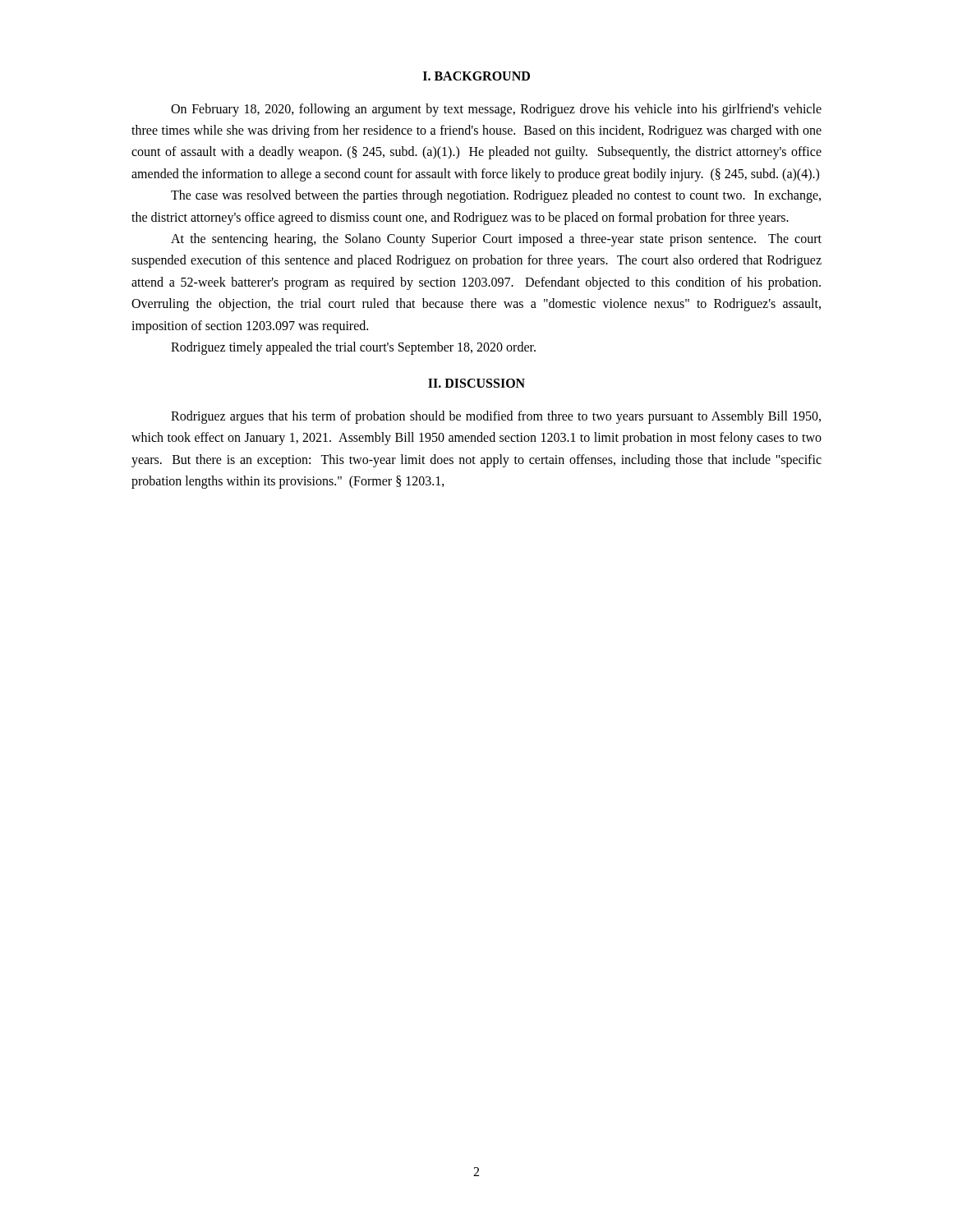Locate the text block containing "Rodriguez argues that his term of probation"
The width and height of the screenshot is (953, 1232).
click(476, 448)
